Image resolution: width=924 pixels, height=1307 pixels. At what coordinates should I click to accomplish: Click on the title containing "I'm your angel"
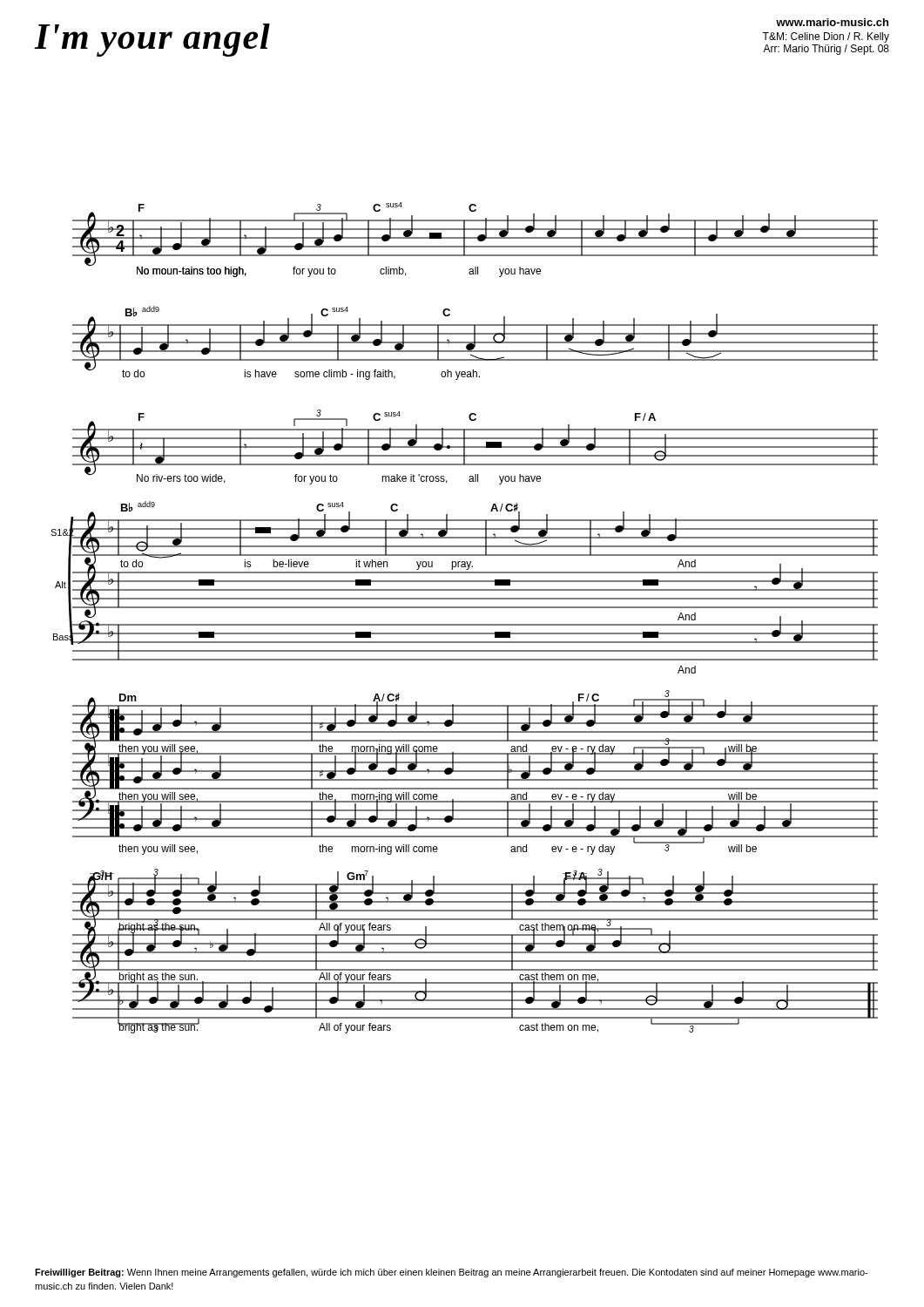pyautogui.click(x=153, y=37)
